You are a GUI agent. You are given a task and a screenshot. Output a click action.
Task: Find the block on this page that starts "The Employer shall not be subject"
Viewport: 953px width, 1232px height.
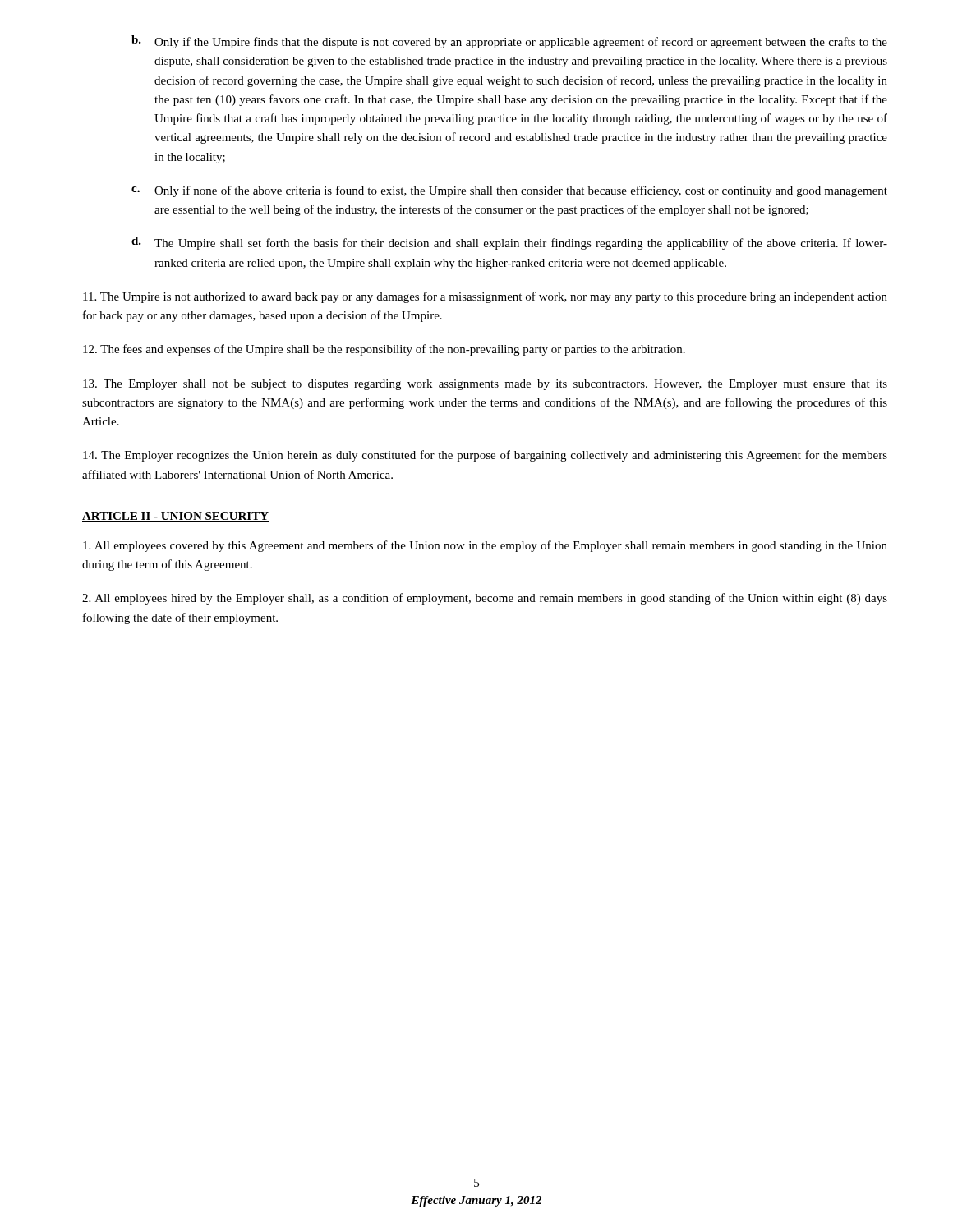(x=485, y=402)
